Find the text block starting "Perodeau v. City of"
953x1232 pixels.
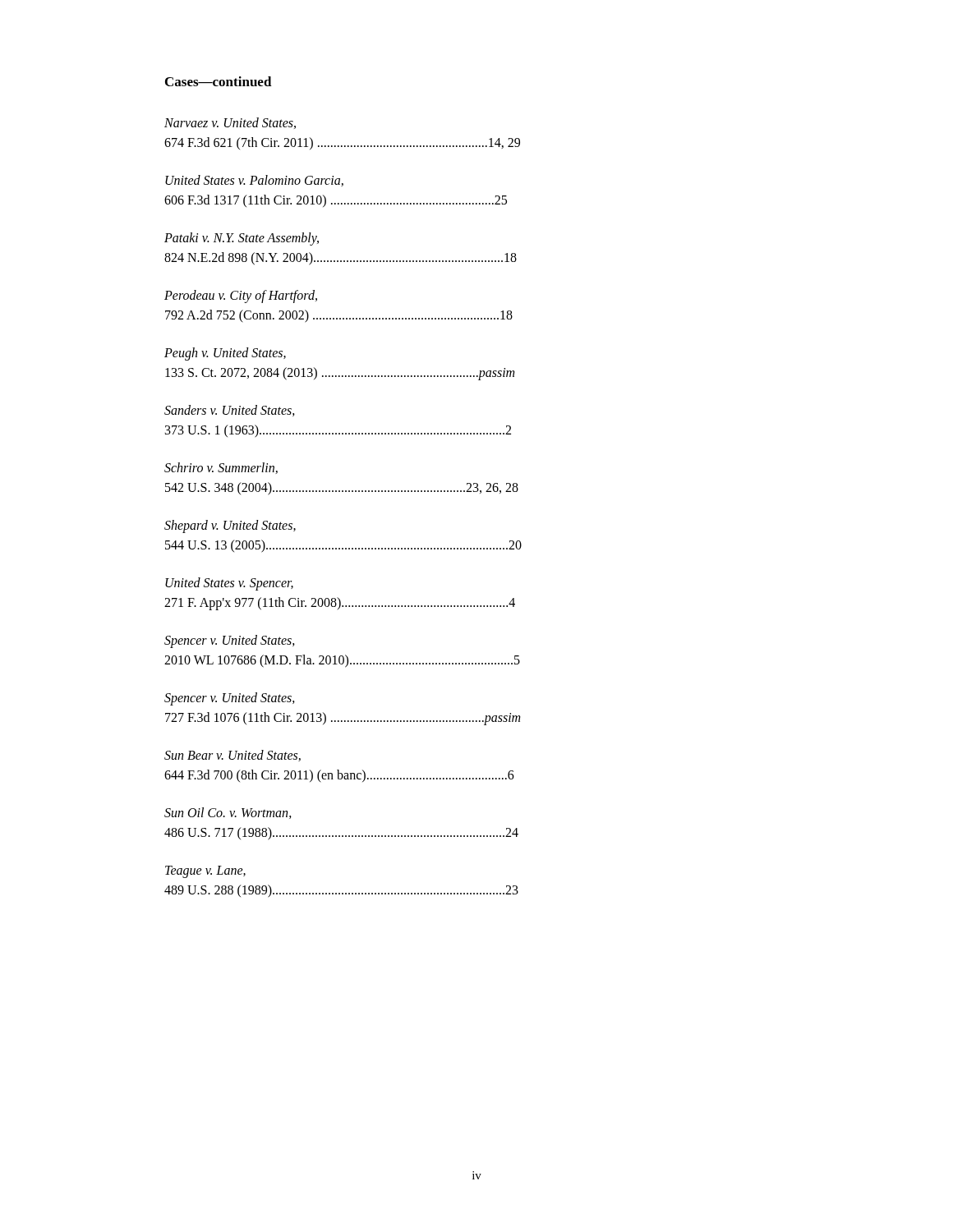tap(476, 306)
